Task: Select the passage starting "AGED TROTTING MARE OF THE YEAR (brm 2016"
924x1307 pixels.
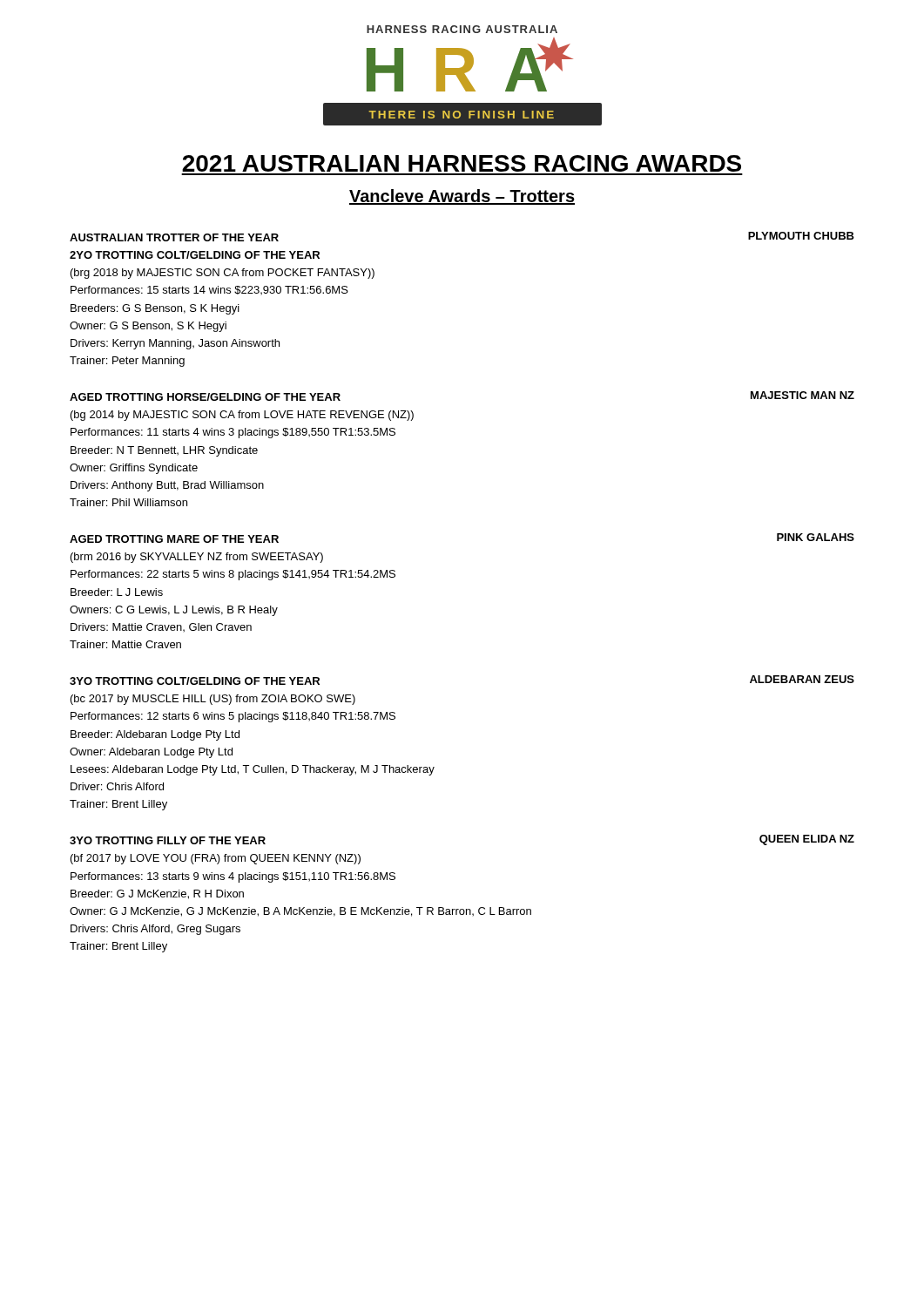Action: (174, 539)
